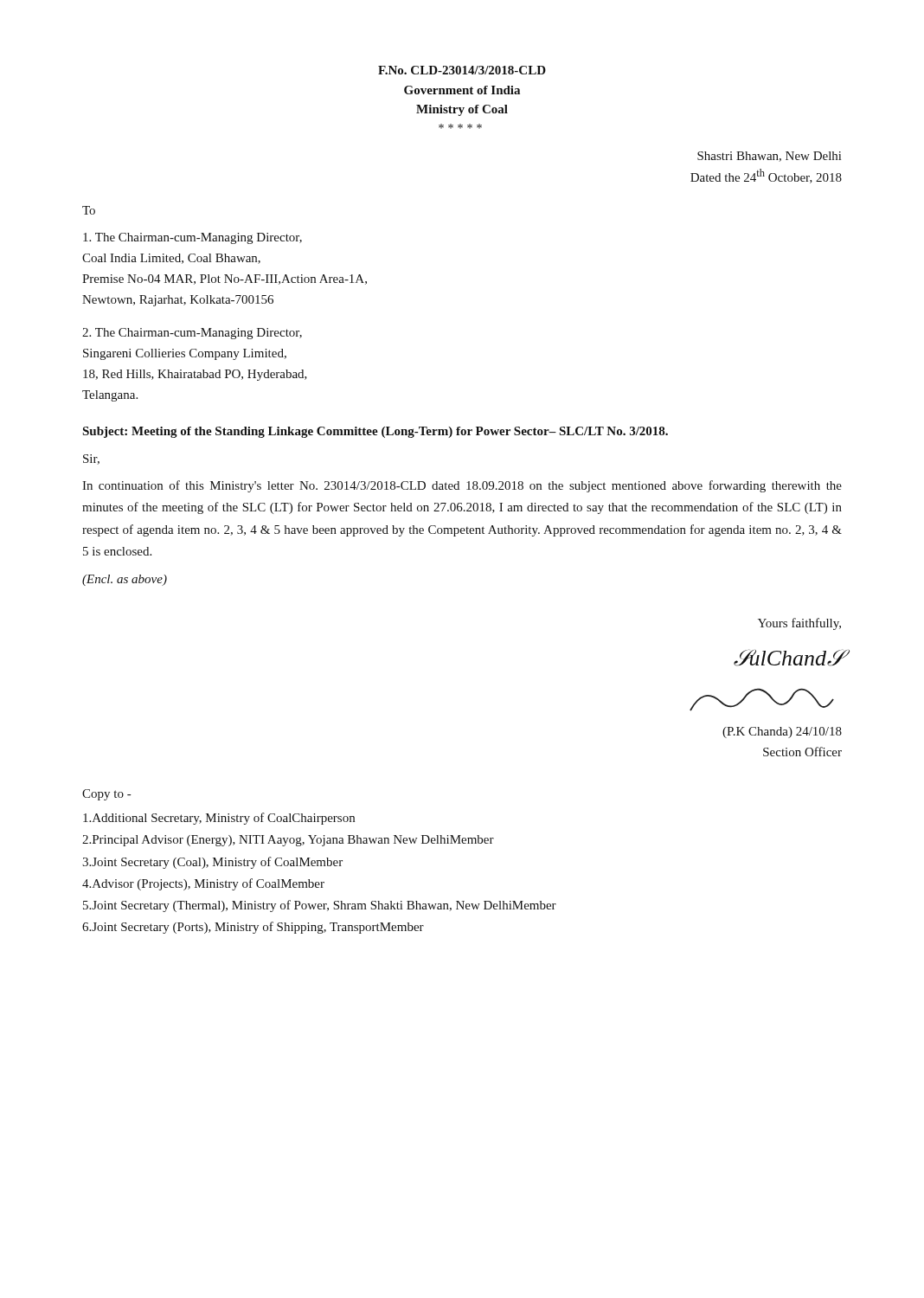Locate the block of text that opens with "3. Joint Secretary"
The image size is (924, 1298).
(x=213, y=862)
